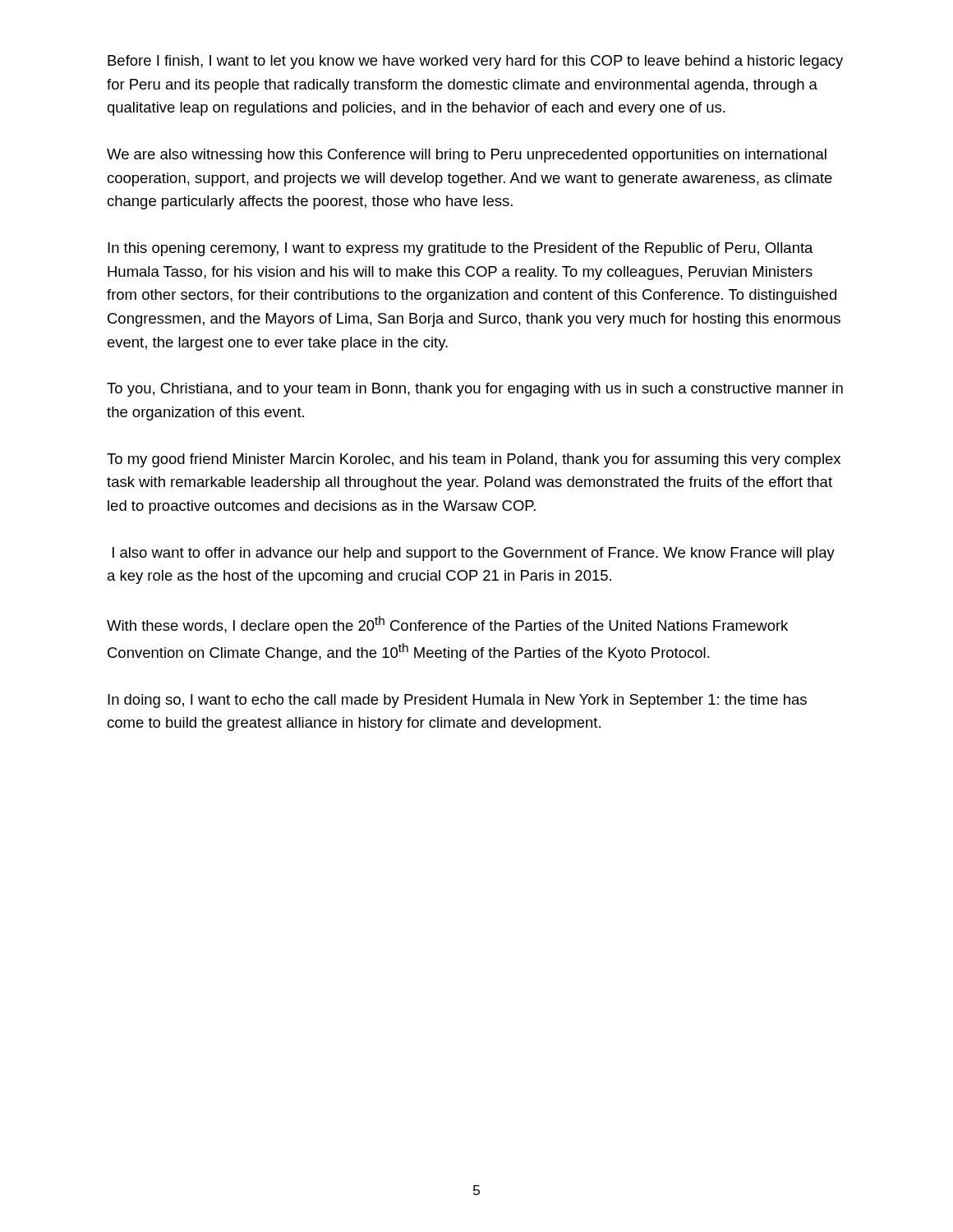Image resolution: width=953 pixels, height=1232 pixels.
Task: Locate the text starting "In doing so, I"
Action: click(x=457, y=711)
